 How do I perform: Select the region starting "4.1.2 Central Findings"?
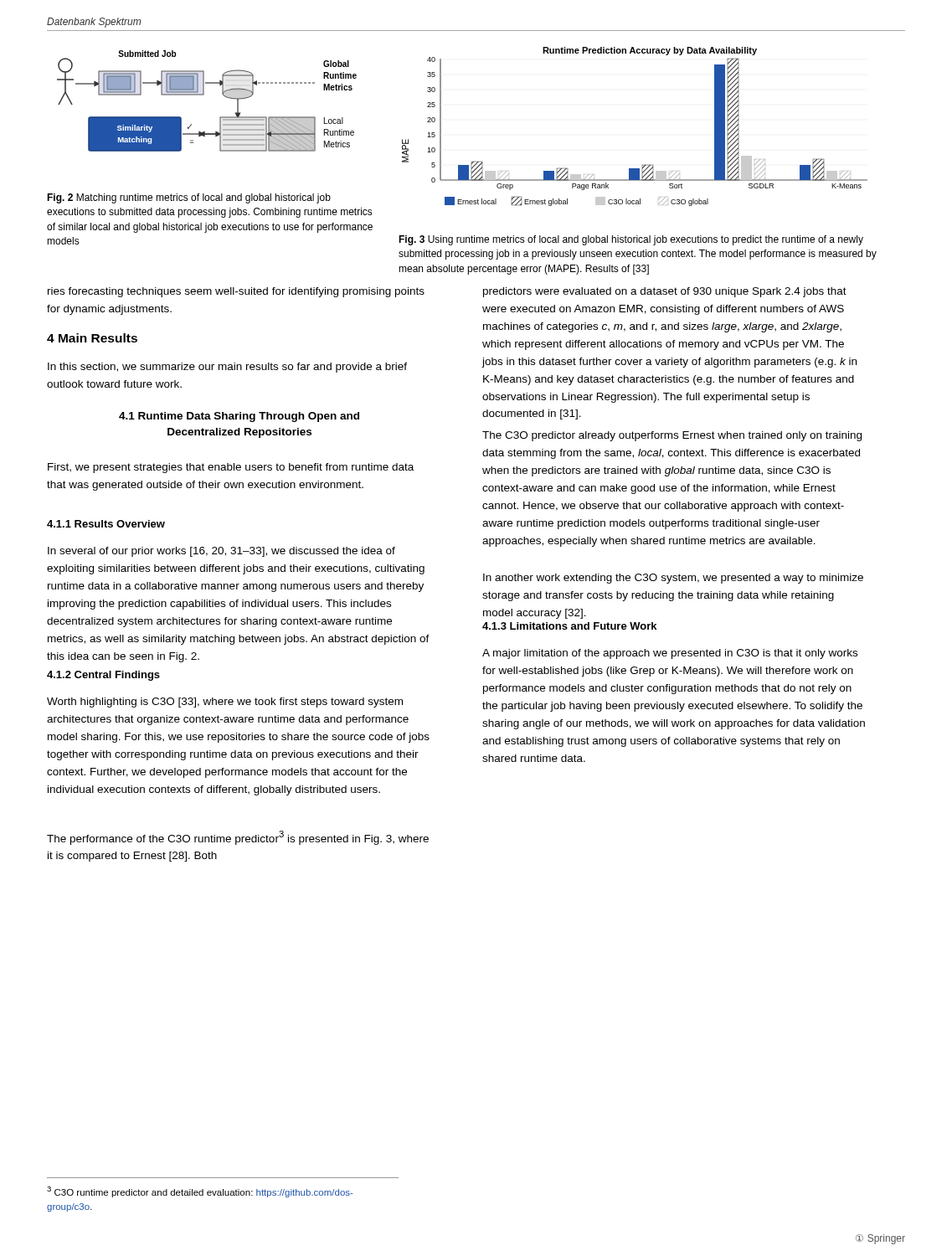(103, 674)
